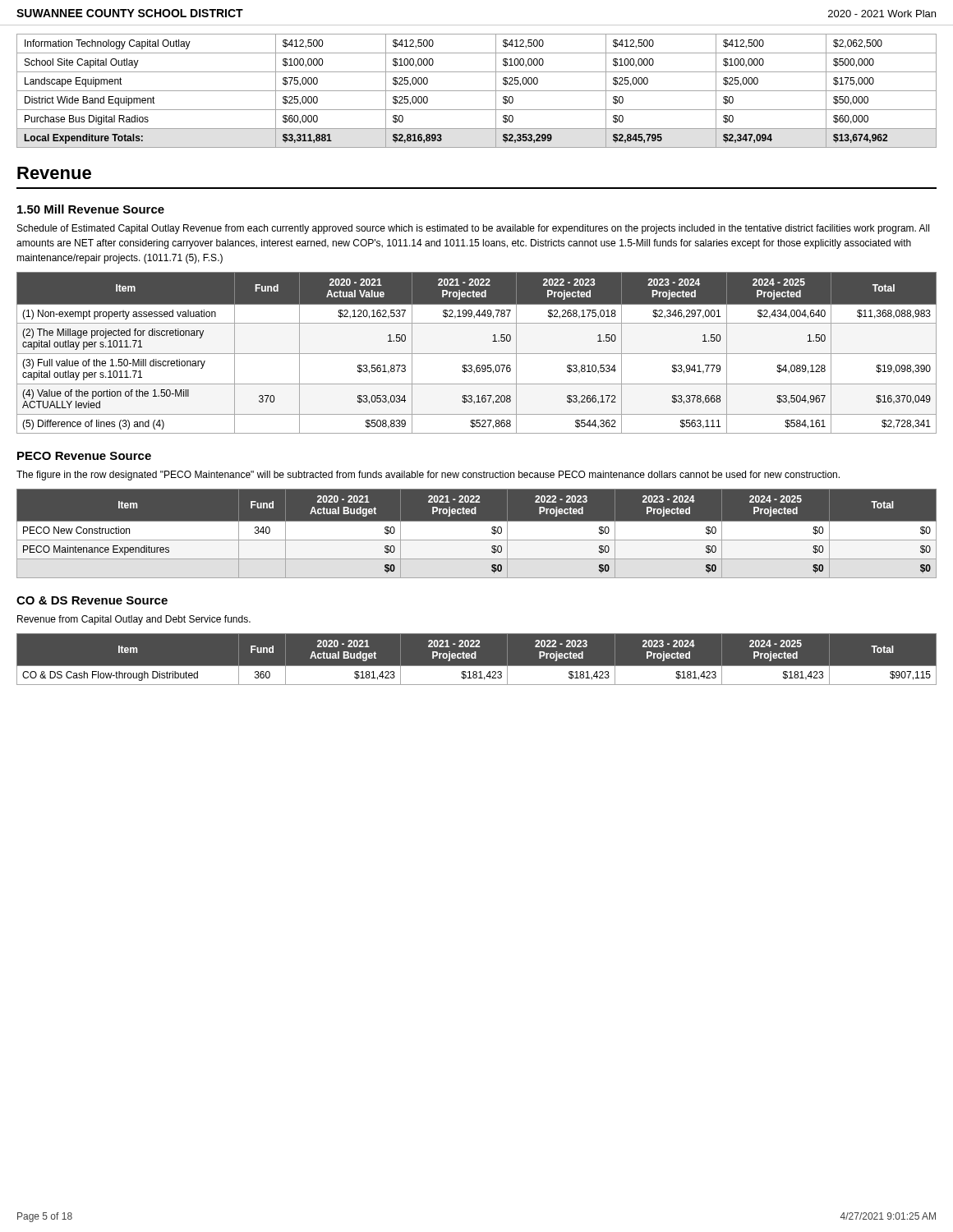The height and width of the screenshot is (1232, 953).
Task: Locate the section header that reads "1.50 Mill Revenue Source"
Action: 90,209
